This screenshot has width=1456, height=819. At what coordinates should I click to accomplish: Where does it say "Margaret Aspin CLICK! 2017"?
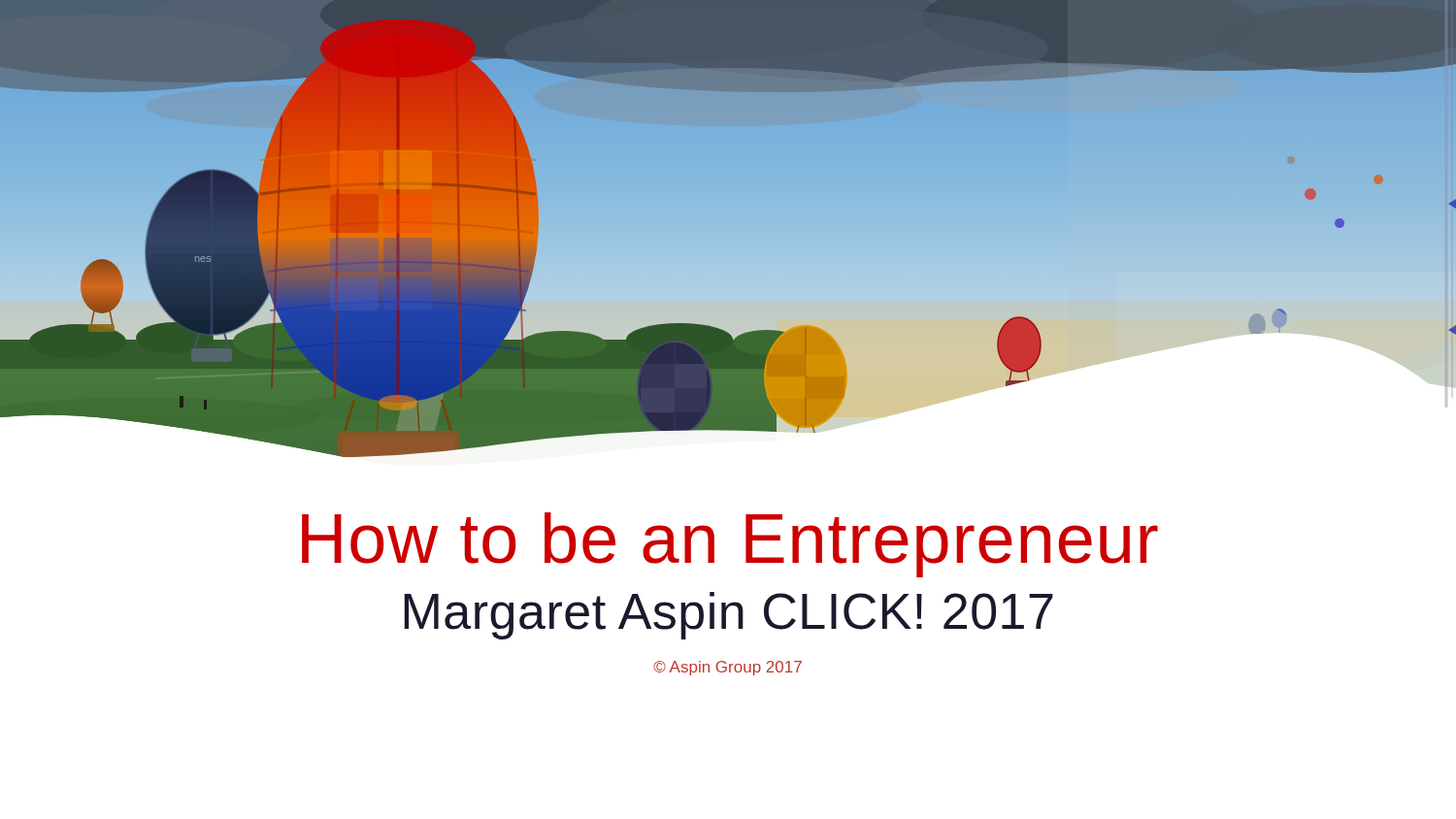(728, 611)
